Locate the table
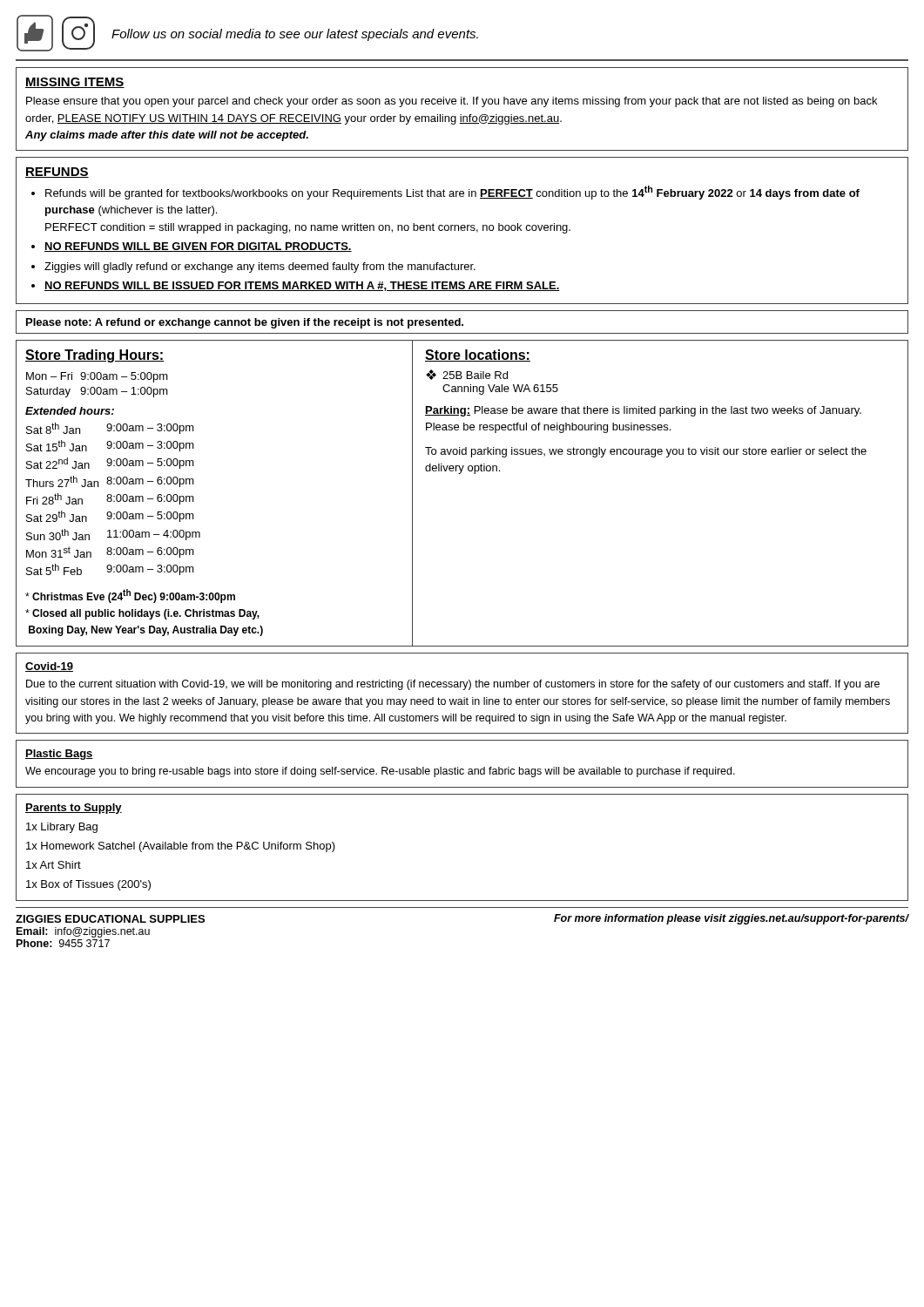The width and height of the screenshot is (924, 1307). (x=462, y=493)
